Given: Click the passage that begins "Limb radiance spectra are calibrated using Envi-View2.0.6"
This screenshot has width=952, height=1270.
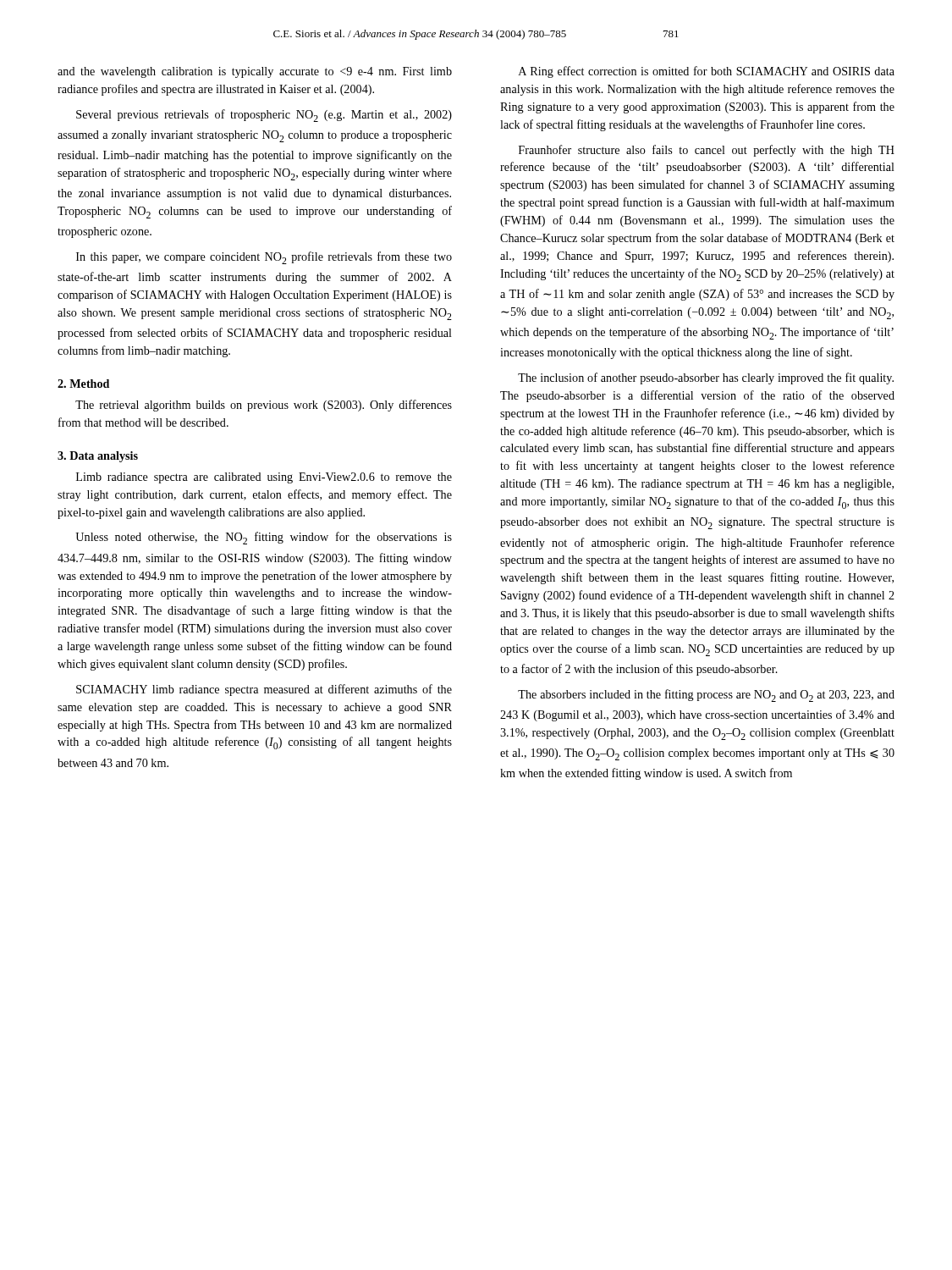Looking at the screenshot, I should [x=255, y=495].
